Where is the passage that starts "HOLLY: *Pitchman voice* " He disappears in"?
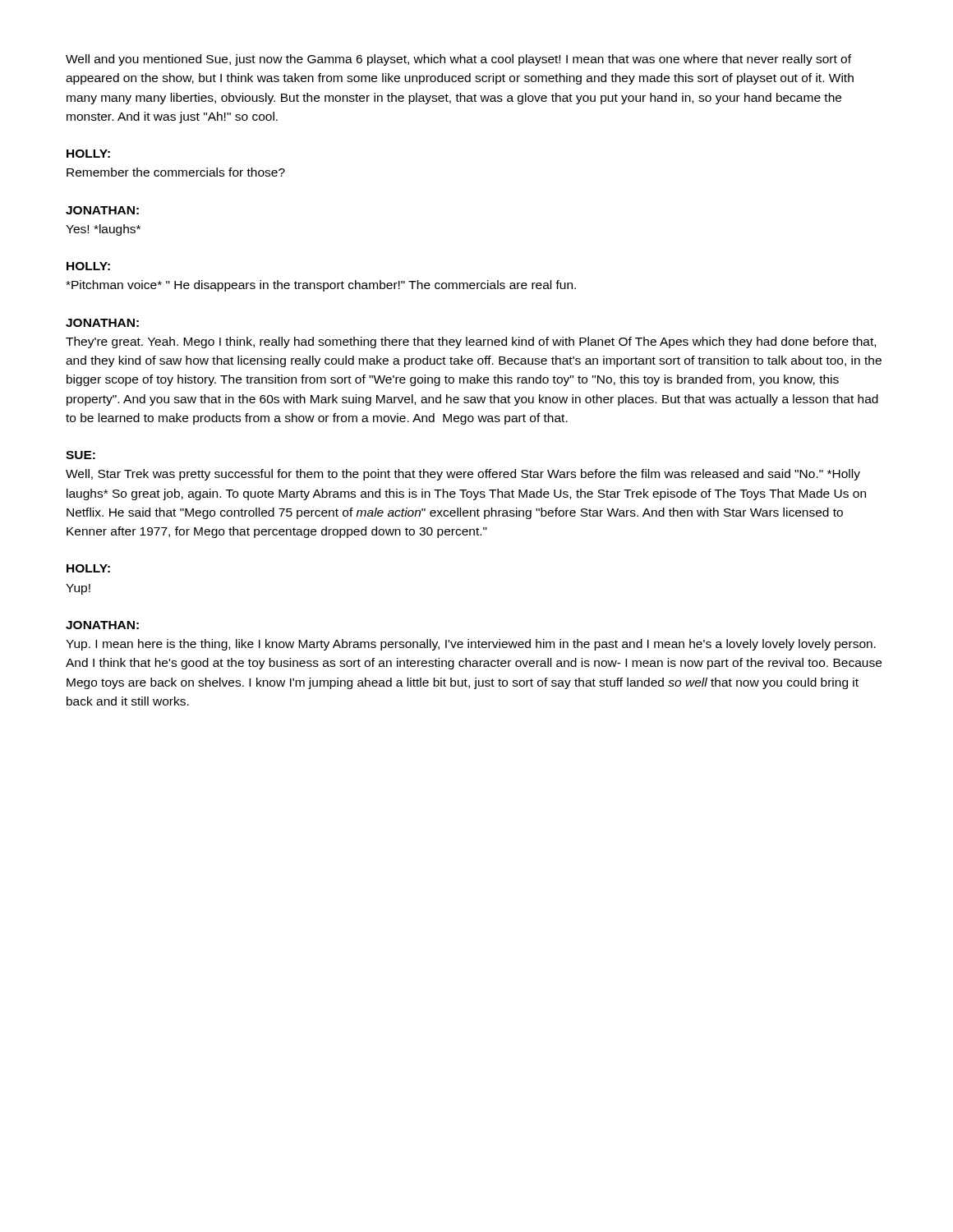Viewport: 953px width, 1232px height. [x=476, y=275]
